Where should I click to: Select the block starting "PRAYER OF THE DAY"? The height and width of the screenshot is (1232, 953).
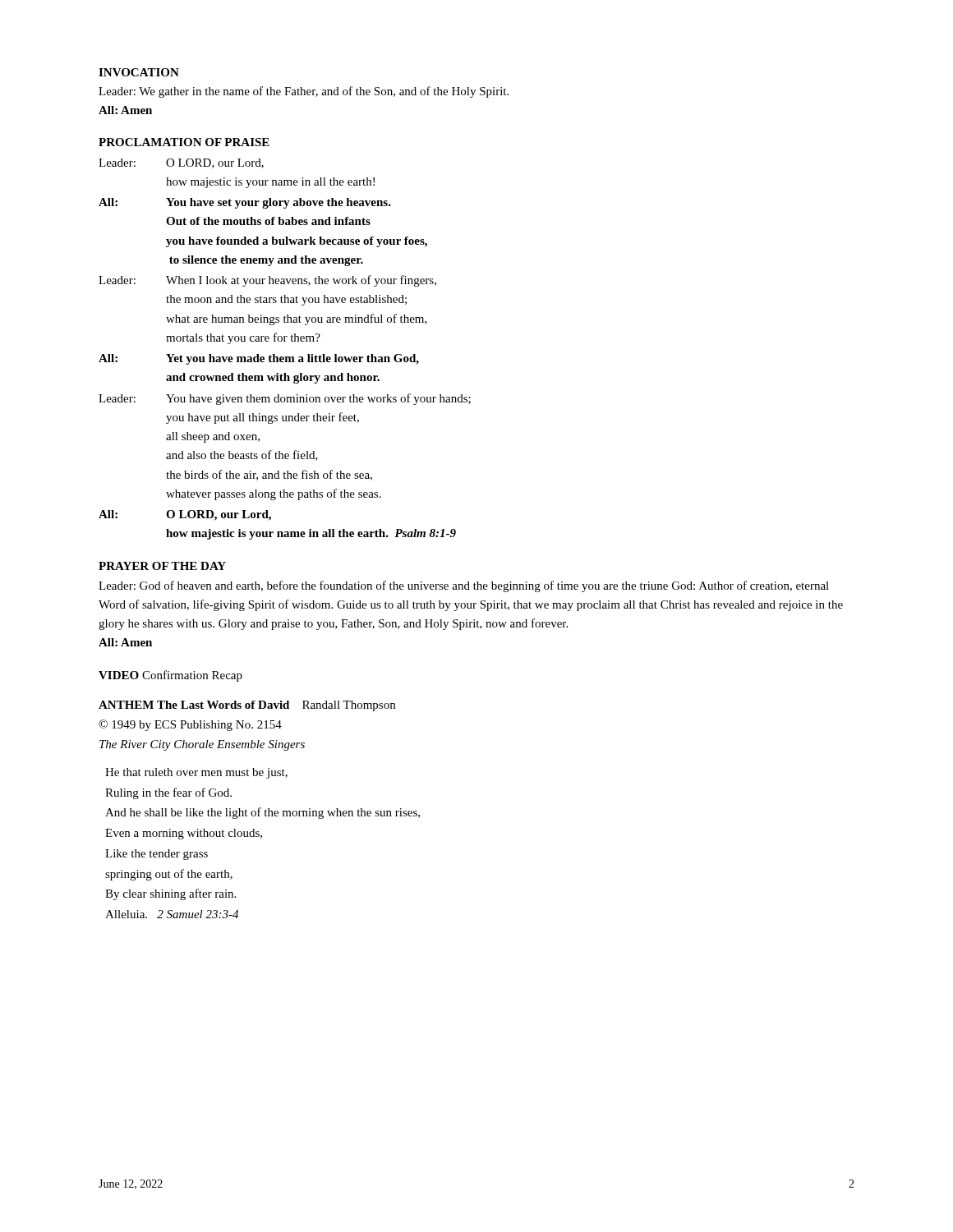(x=162, y=565)
